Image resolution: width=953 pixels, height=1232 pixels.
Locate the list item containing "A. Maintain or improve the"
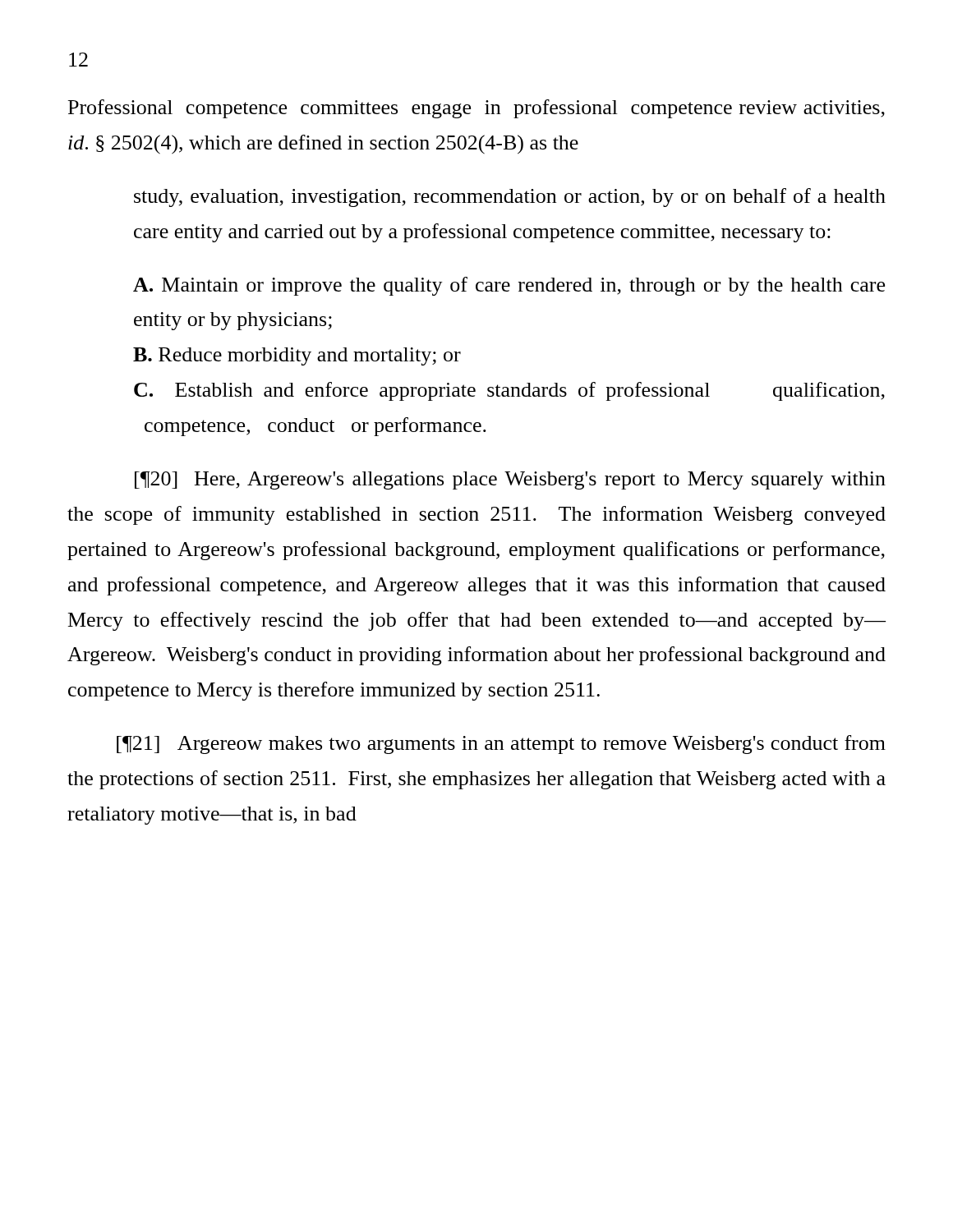click(509, 286)
